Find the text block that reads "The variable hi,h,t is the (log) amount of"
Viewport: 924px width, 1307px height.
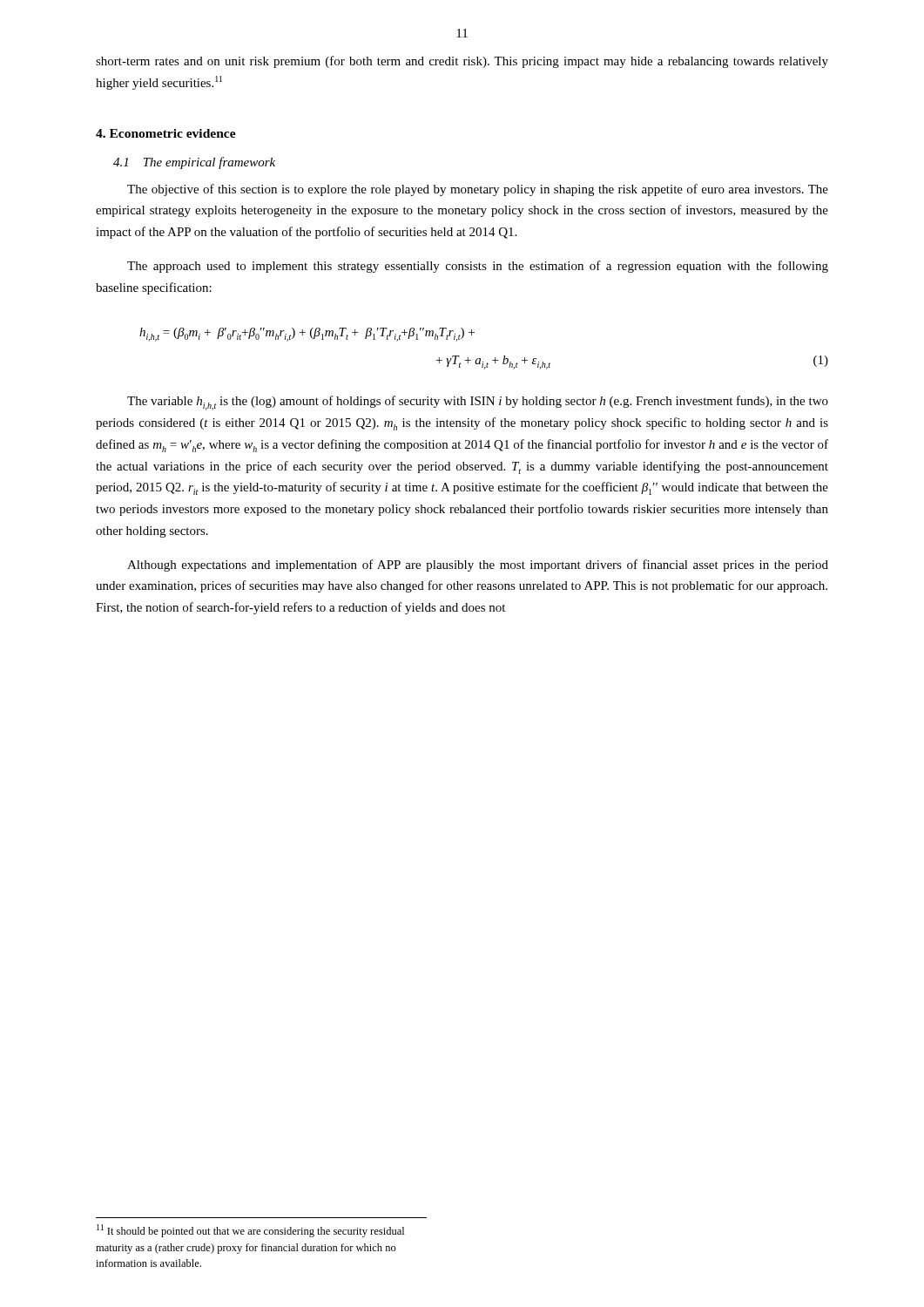pyautogui.click(x=462, y=466)
